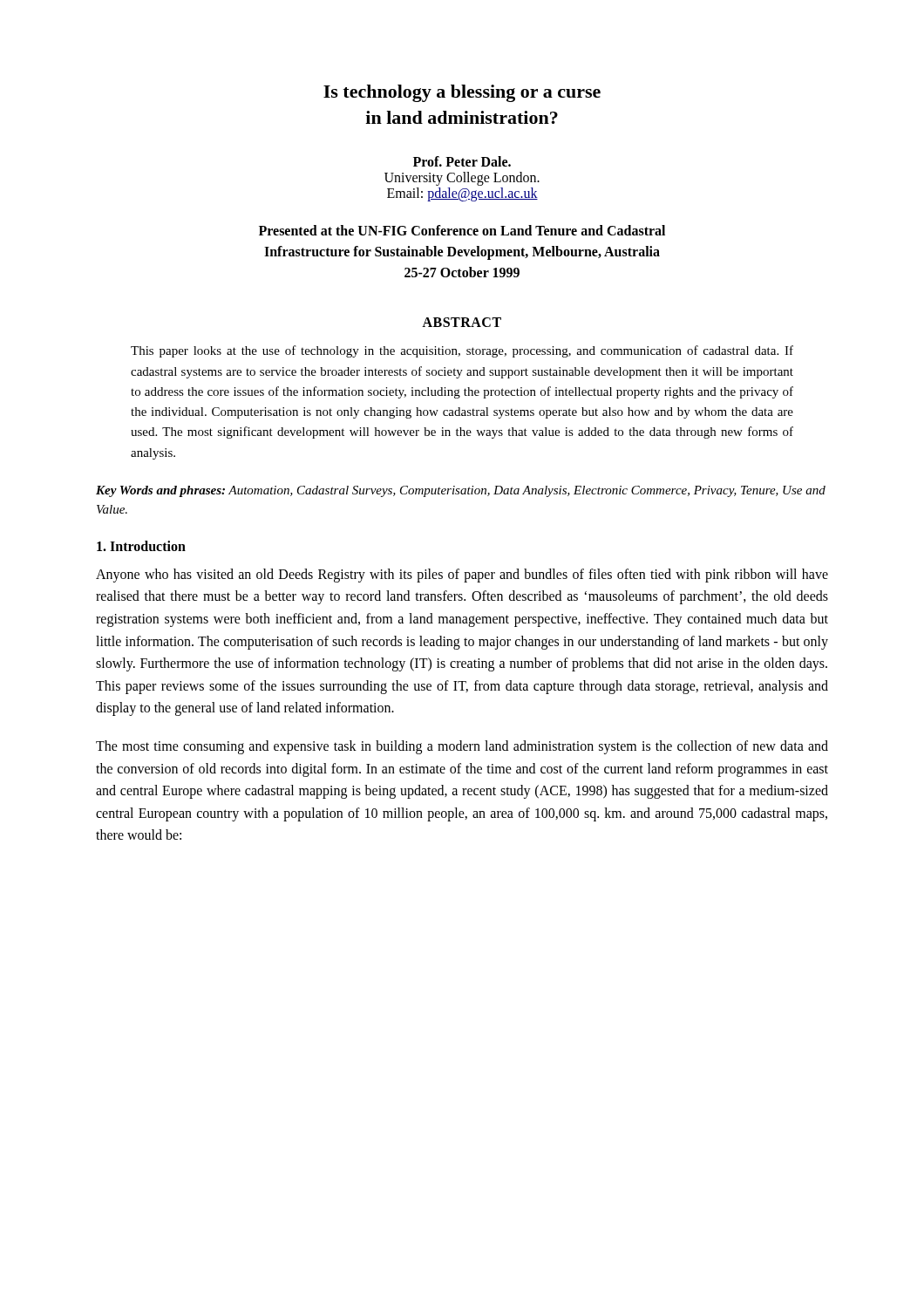Find the region starting "This paper looks at the use of"
The height and width of the screenshot is (1308, 924).
click(x=462, y=402)
